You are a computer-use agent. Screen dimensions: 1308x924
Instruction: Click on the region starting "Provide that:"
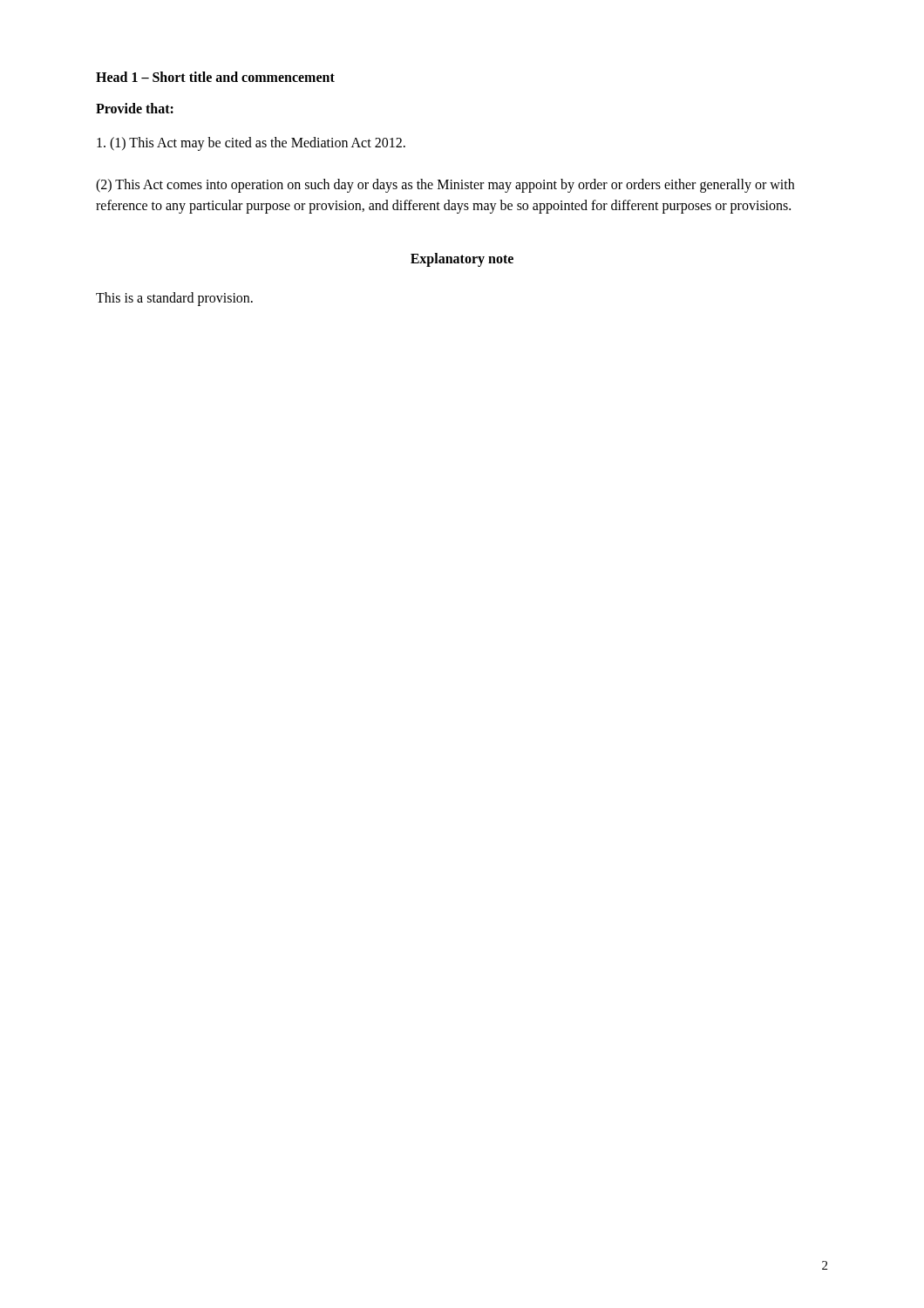tap(135, 109)
